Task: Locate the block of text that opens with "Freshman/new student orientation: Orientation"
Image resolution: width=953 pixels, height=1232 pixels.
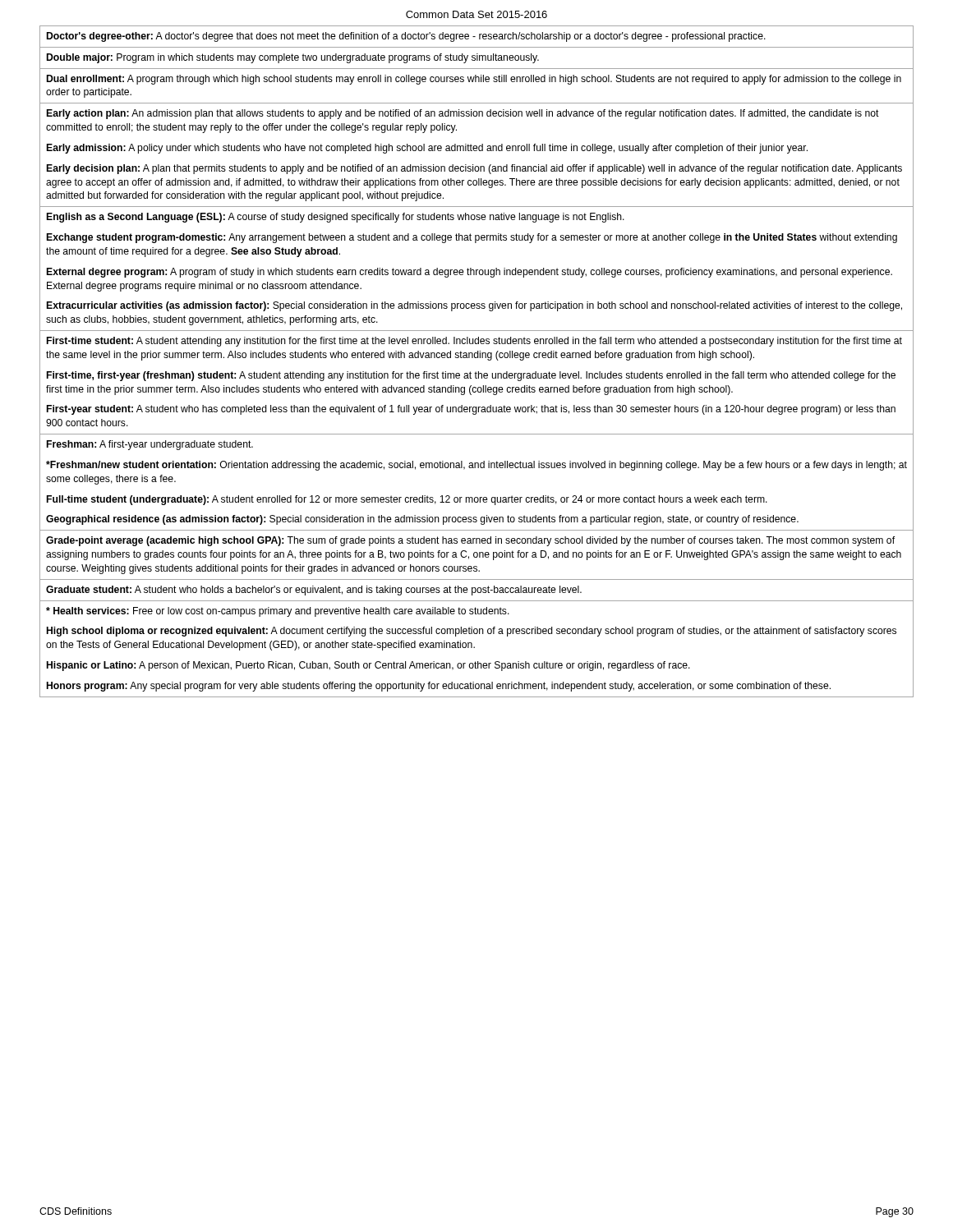Action: coord(476,472)
